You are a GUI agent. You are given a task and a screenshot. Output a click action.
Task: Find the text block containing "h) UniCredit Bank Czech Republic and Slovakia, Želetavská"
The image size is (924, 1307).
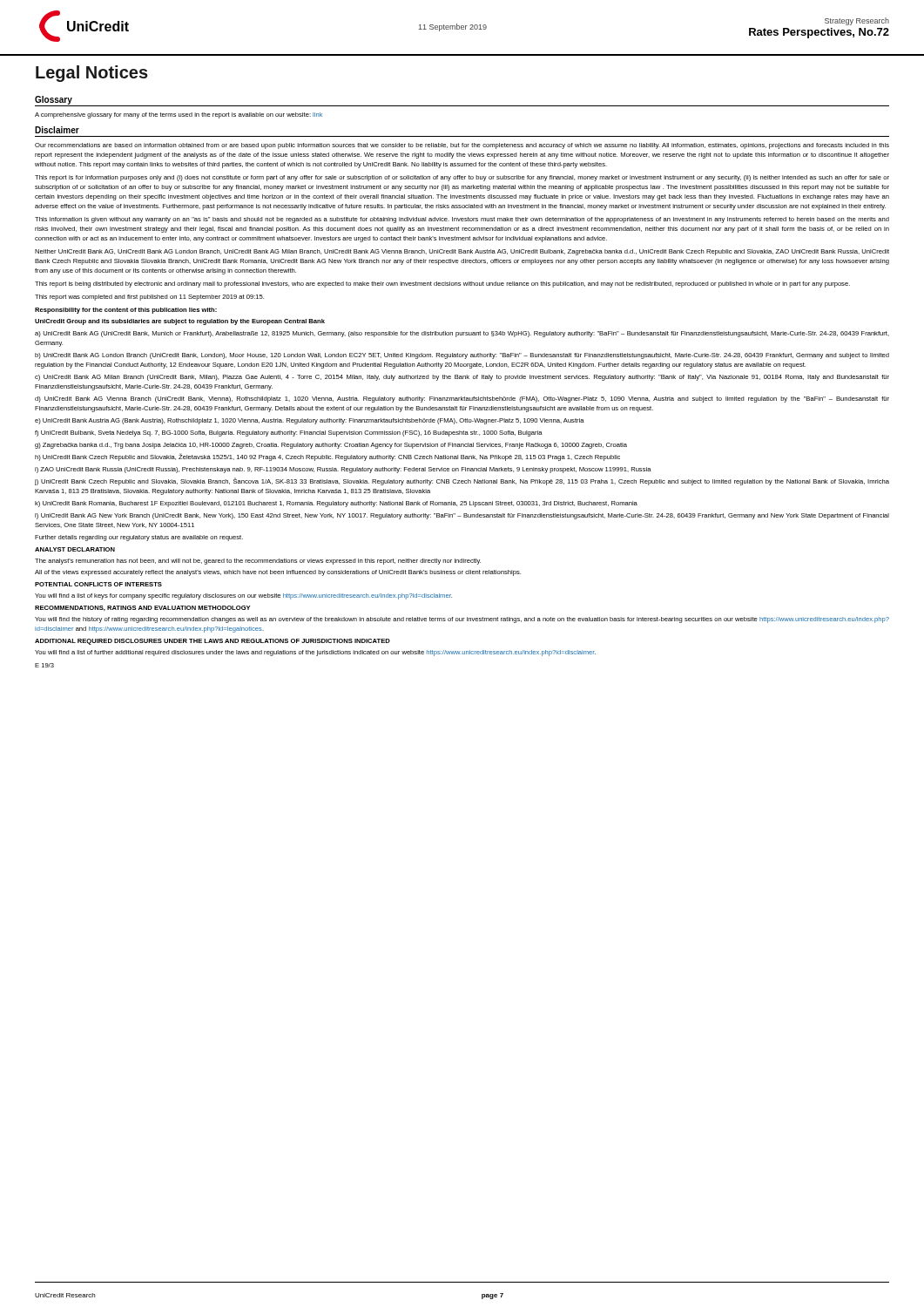point(328,457)
